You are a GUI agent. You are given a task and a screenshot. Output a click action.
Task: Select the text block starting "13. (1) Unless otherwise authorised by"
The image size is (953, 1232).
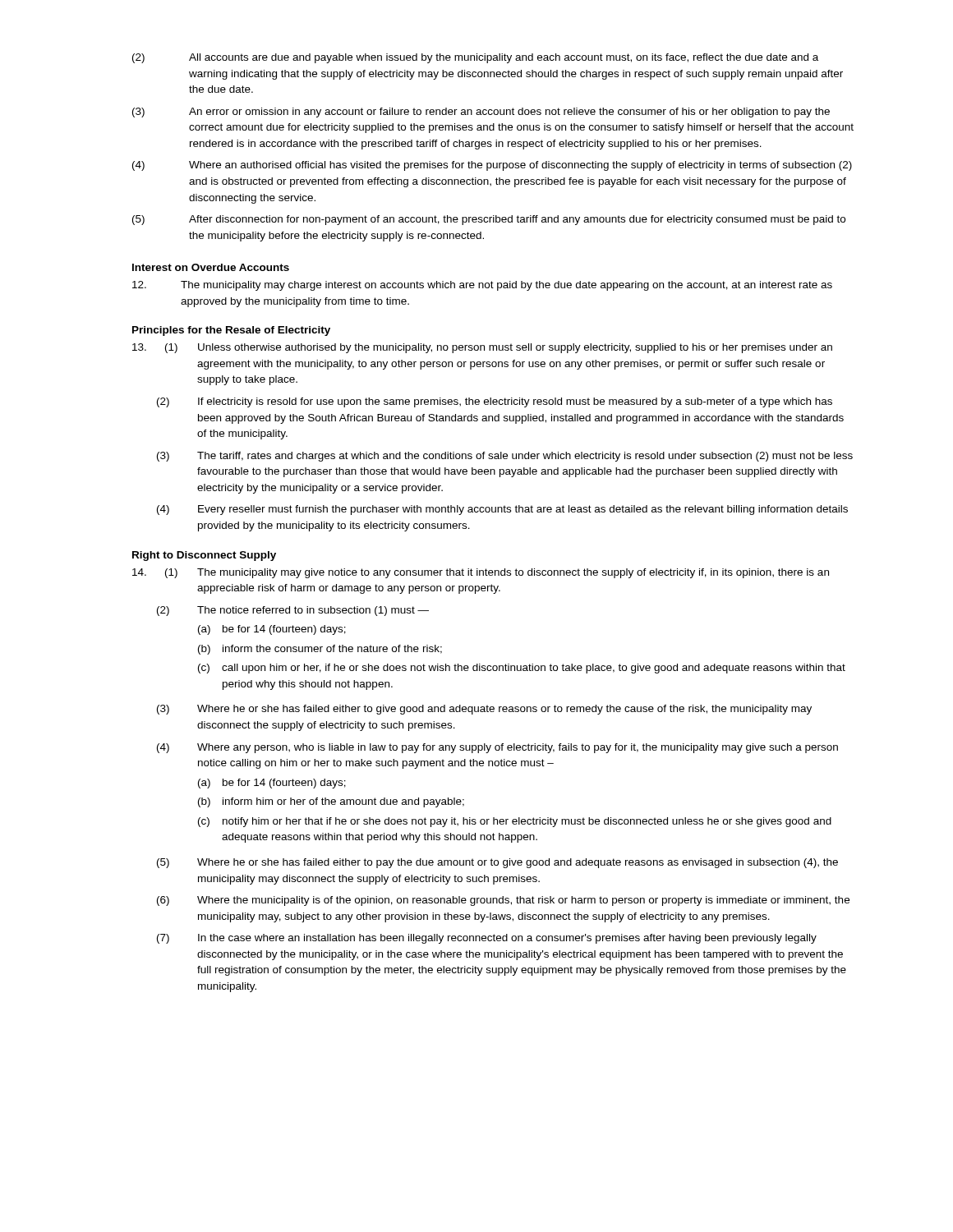493,364
